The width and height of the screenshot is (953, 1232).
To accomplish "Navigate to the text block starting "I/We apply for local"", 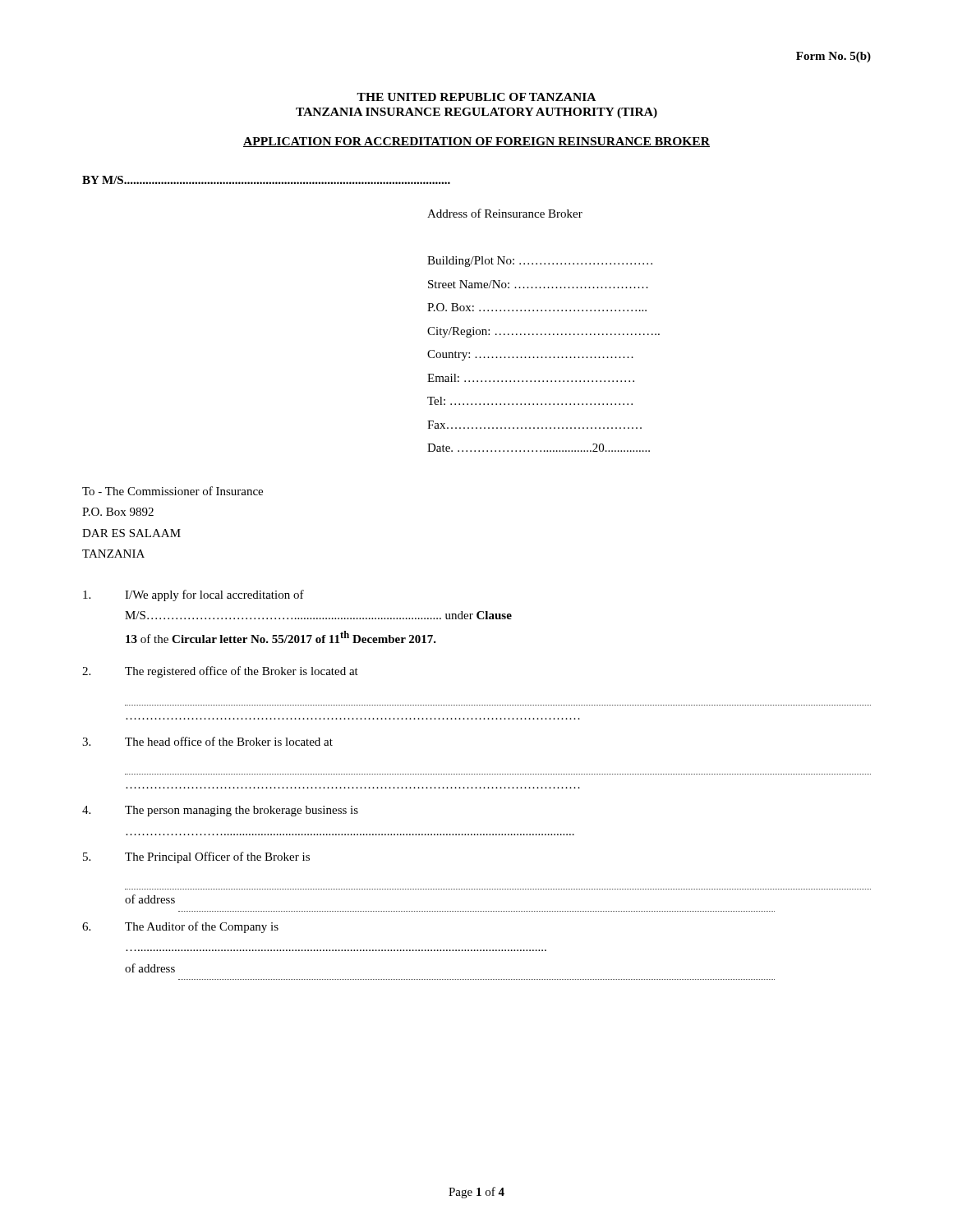I will coord(297,617).
